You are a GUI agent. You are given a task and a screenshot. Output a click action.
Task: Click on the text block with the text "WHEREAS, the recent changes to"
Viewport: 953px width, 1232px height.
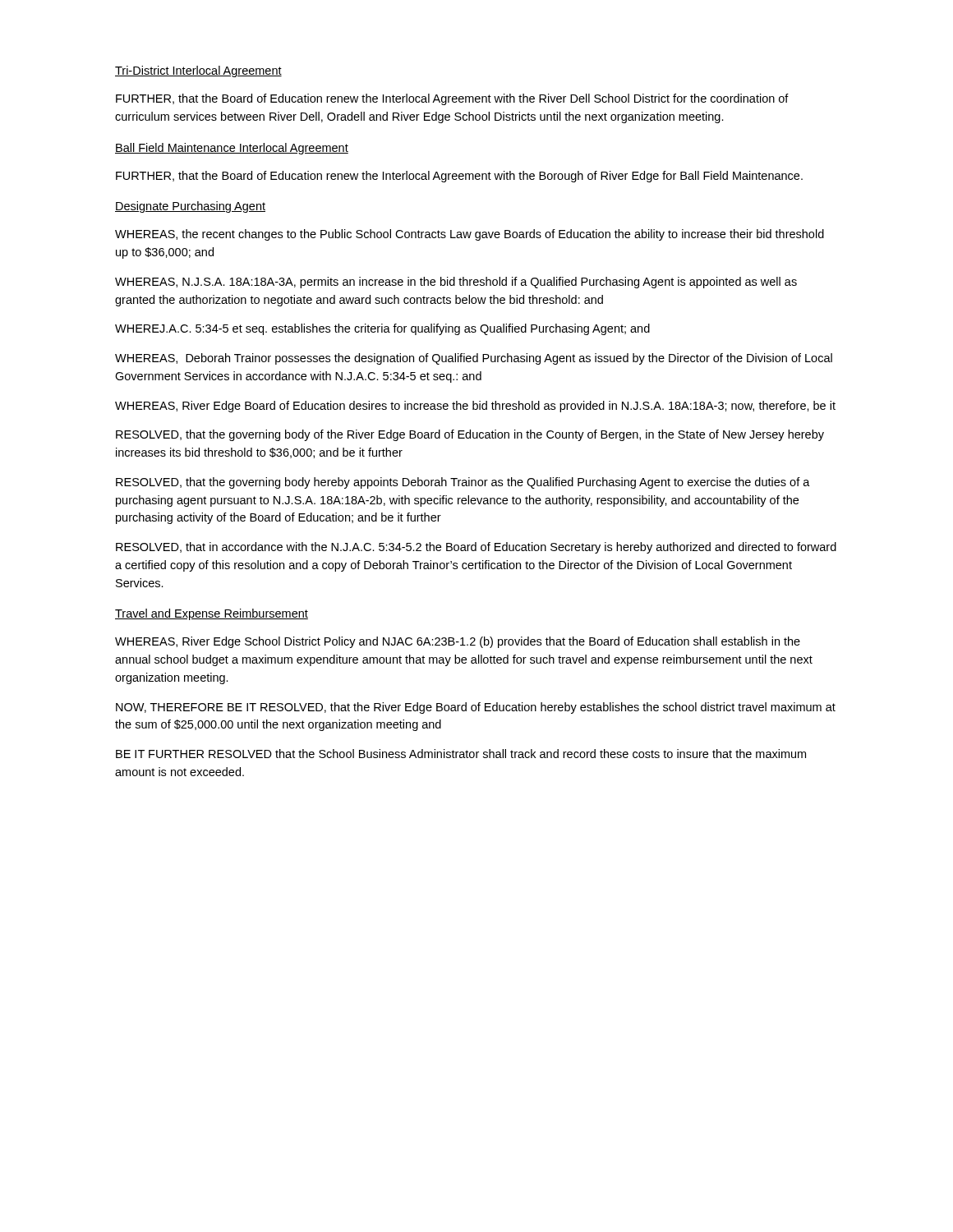[470, 243]
